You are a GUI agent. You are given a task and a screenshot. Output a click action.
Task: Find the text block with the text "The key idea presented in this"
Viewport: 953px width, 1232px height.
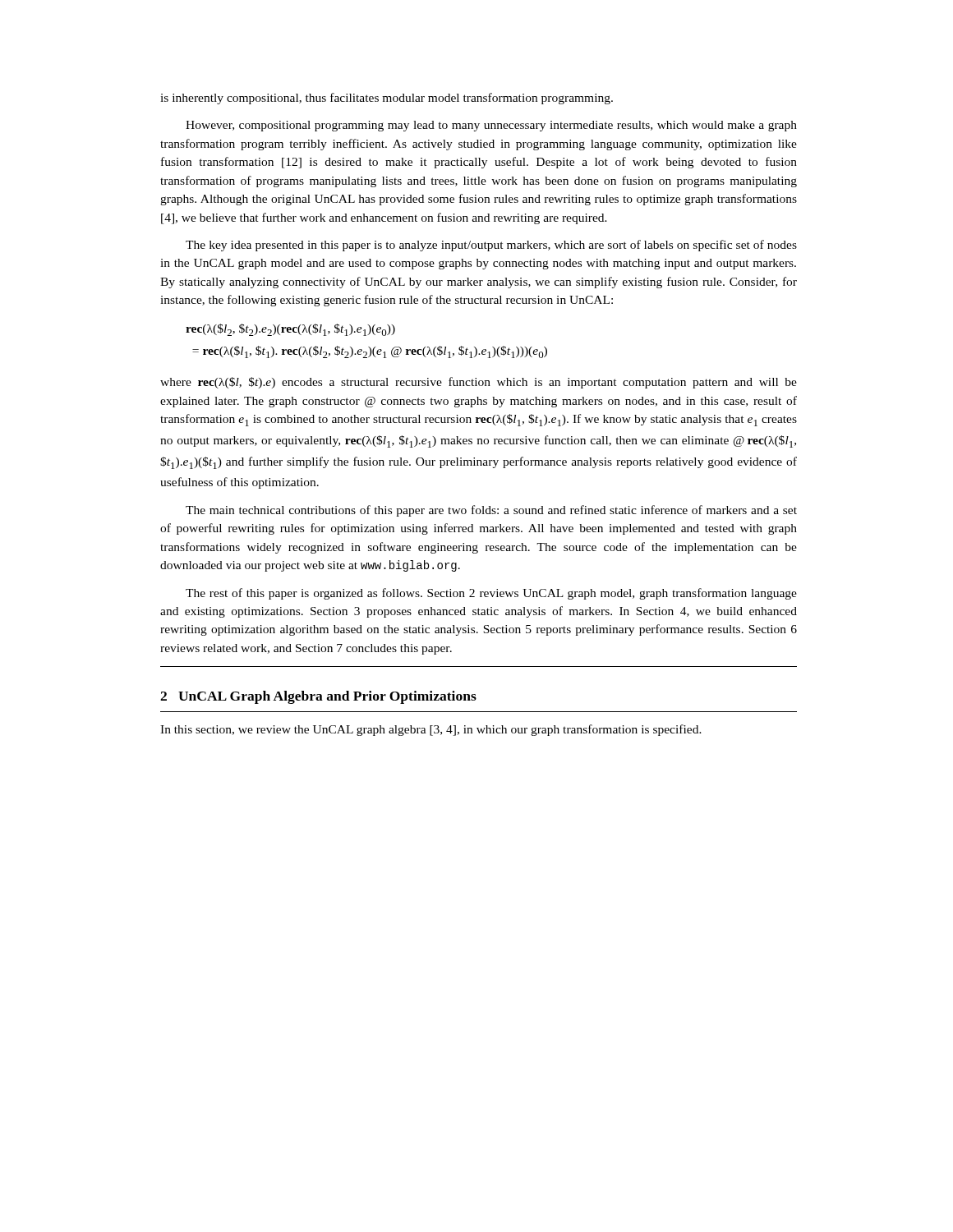[x=479, y=273]
